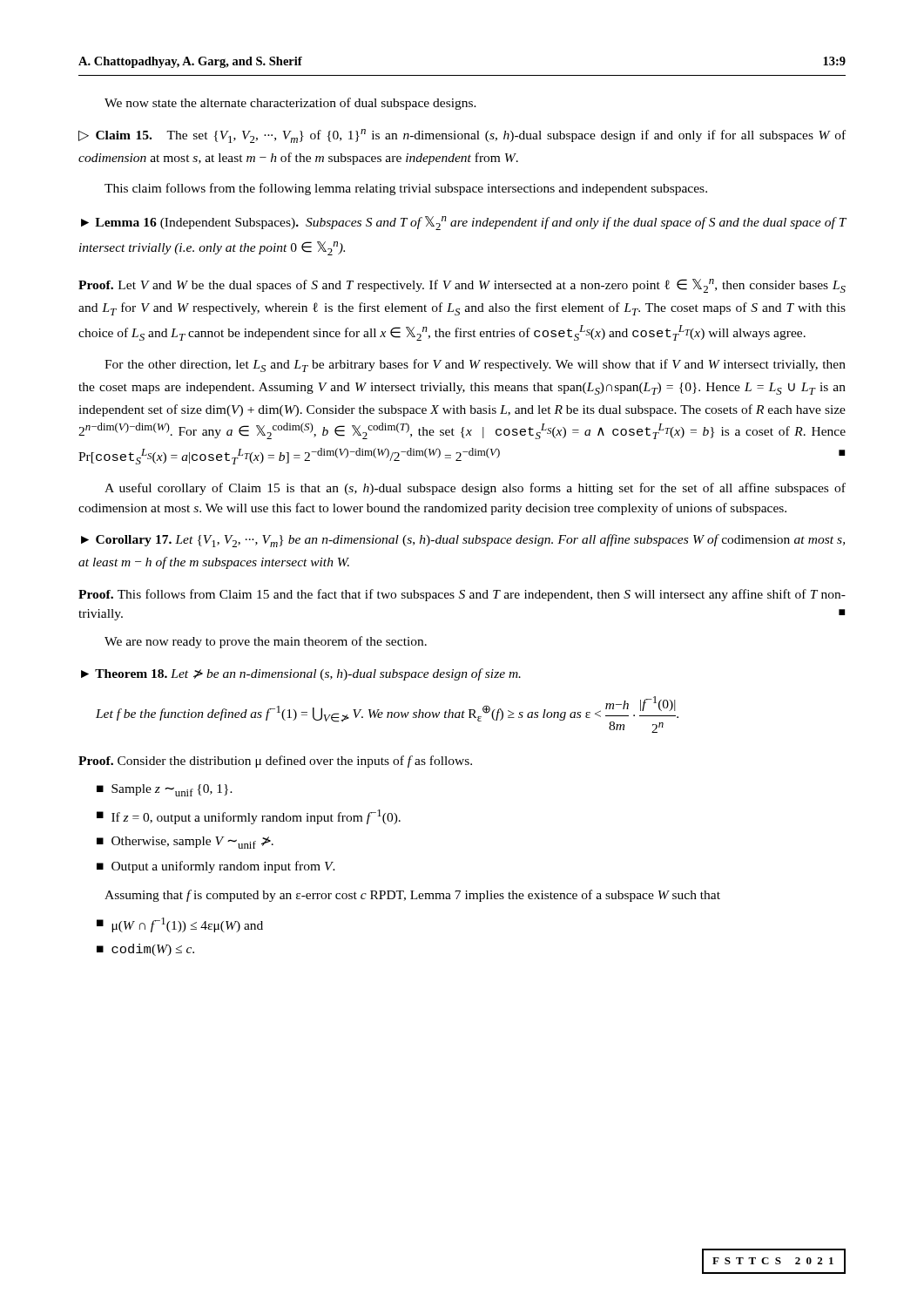Find the element starting "Proof. Consider the distribution μ defined over"
924x1307 pixels.
click(x=462, y=761)
